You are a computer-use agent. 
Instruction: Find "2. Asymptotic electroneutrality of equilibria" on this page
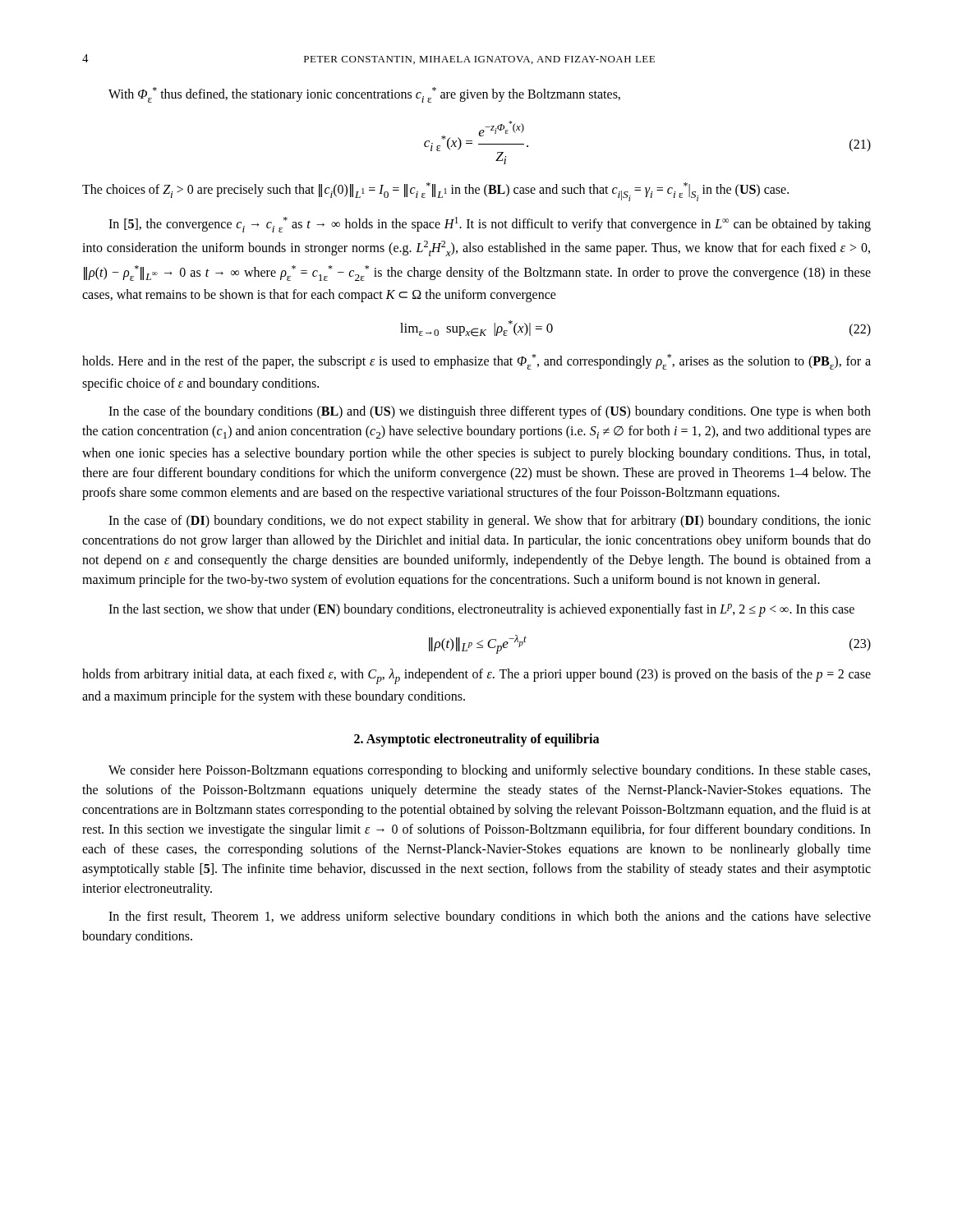tap(476, 739)
